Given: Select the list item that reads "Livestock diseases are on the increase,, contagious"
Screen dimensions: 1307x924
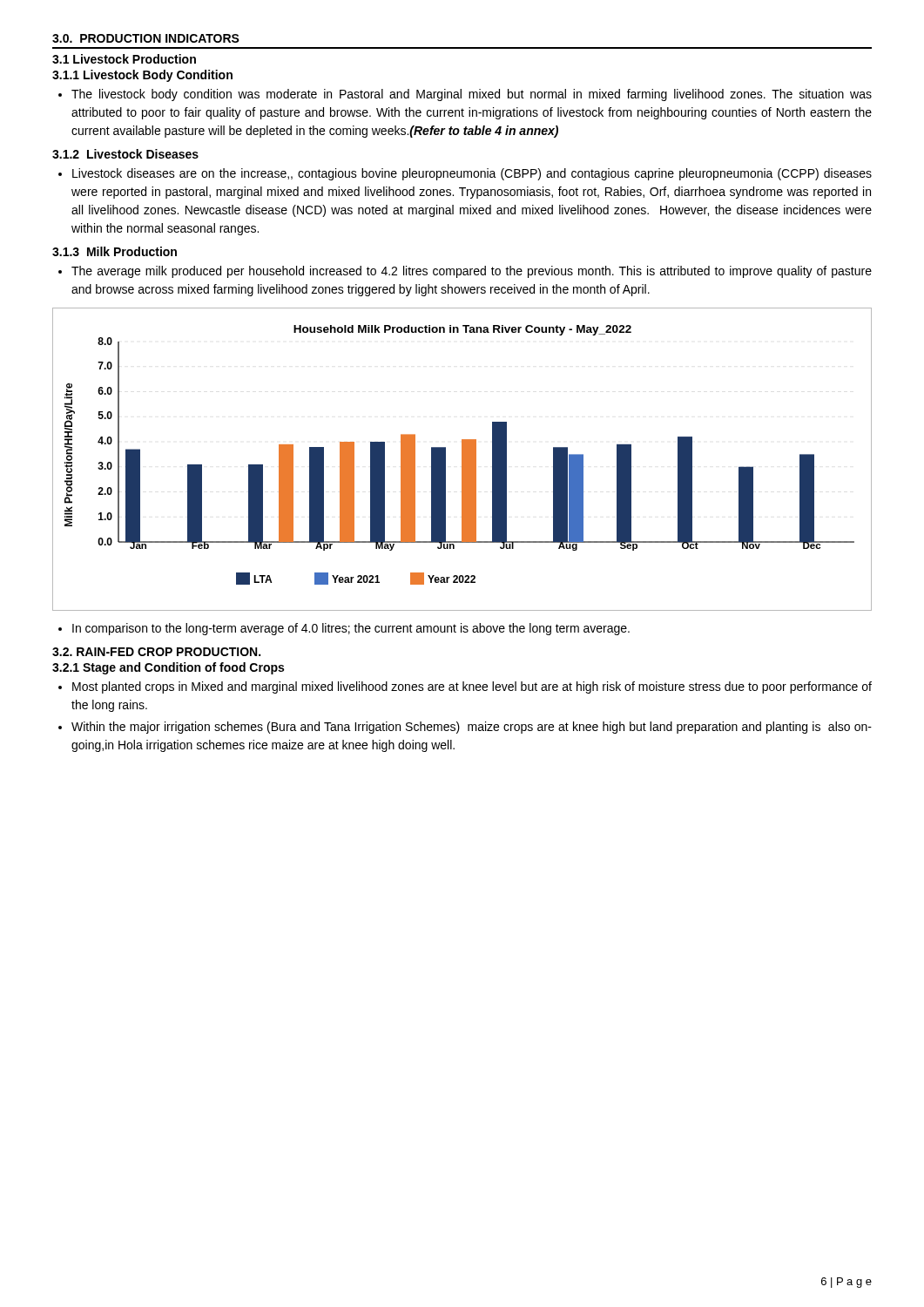Looking at the screenshot, I should coord(462,201).
